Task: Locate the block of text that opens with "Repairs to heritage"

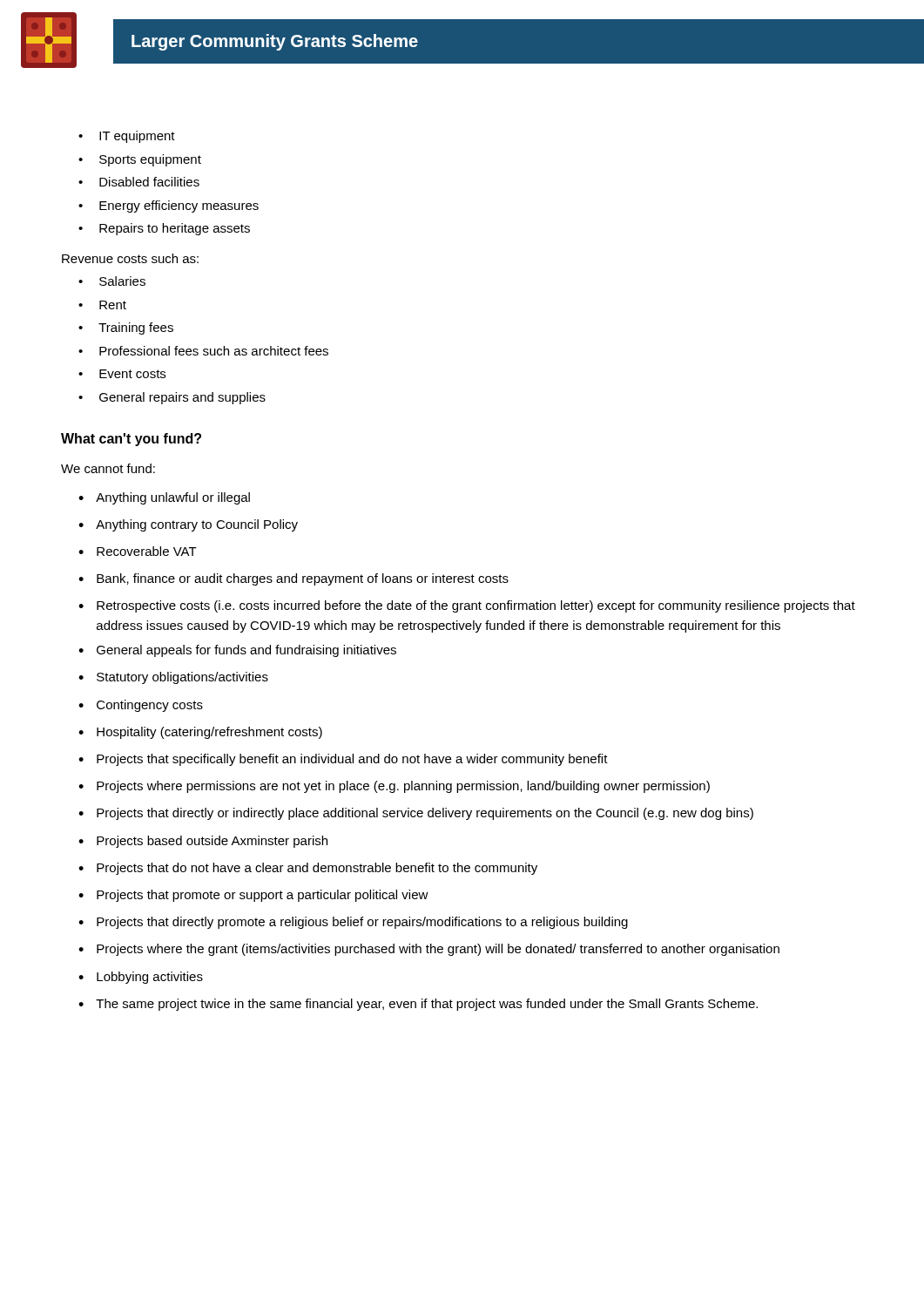Action: [x=175, y=228]
